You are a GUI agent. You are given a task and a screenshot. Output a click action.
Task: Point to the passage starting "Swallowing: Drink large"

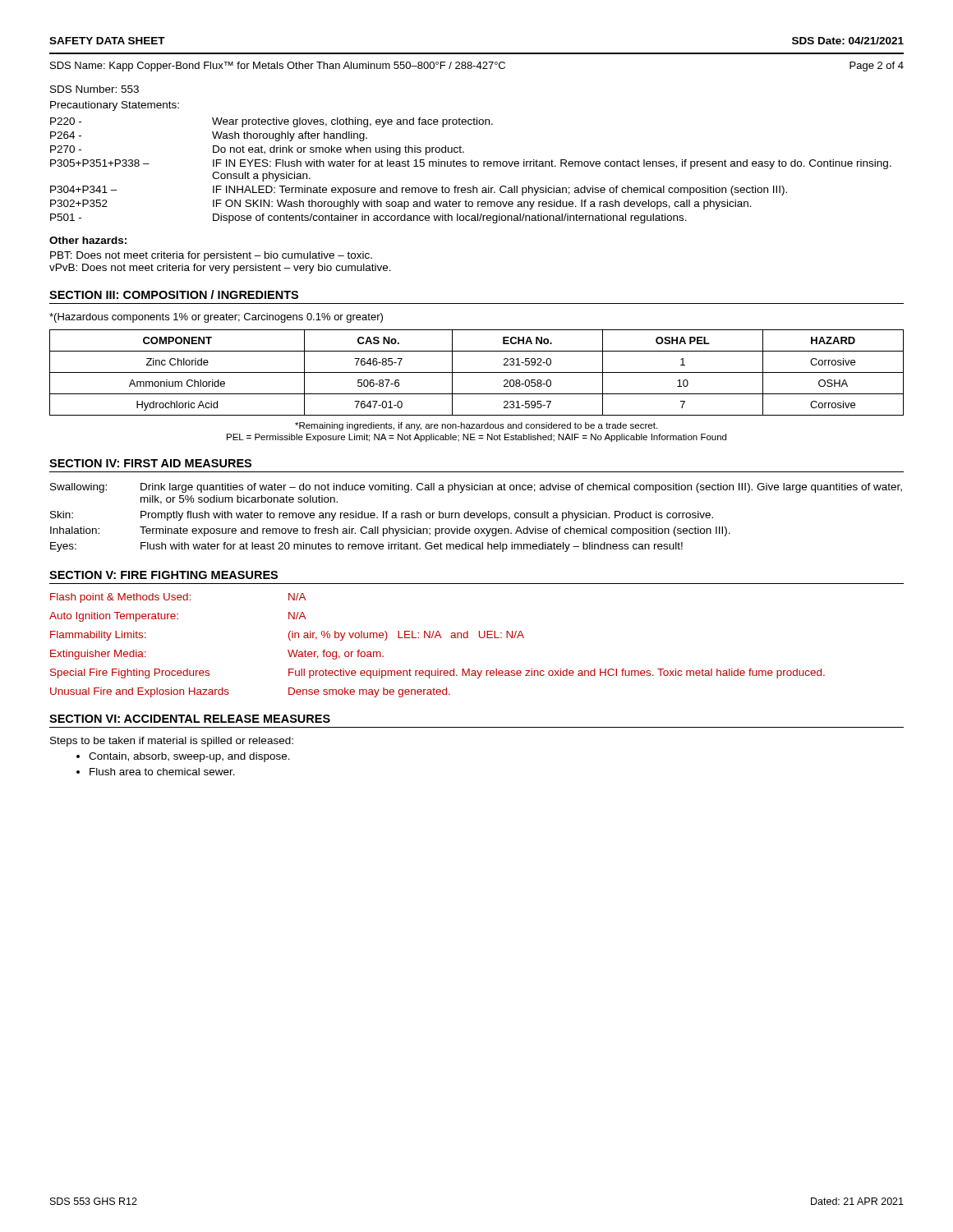pyautogui.click(x=476, y=516)
